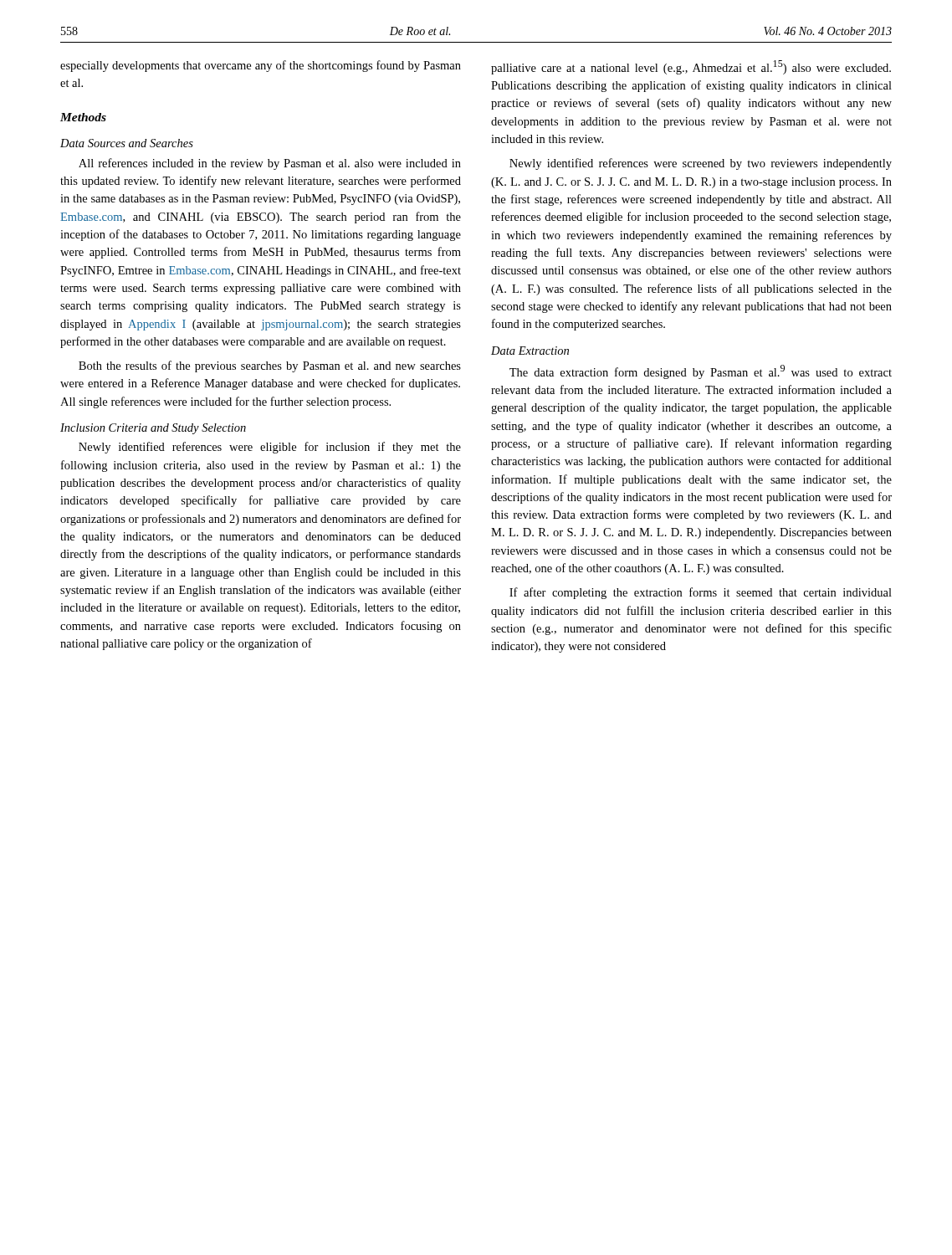Screen dimensions: 1255x952
Task: Point to the region starting "The data extraction form"
Action: [x=691, y=469]
